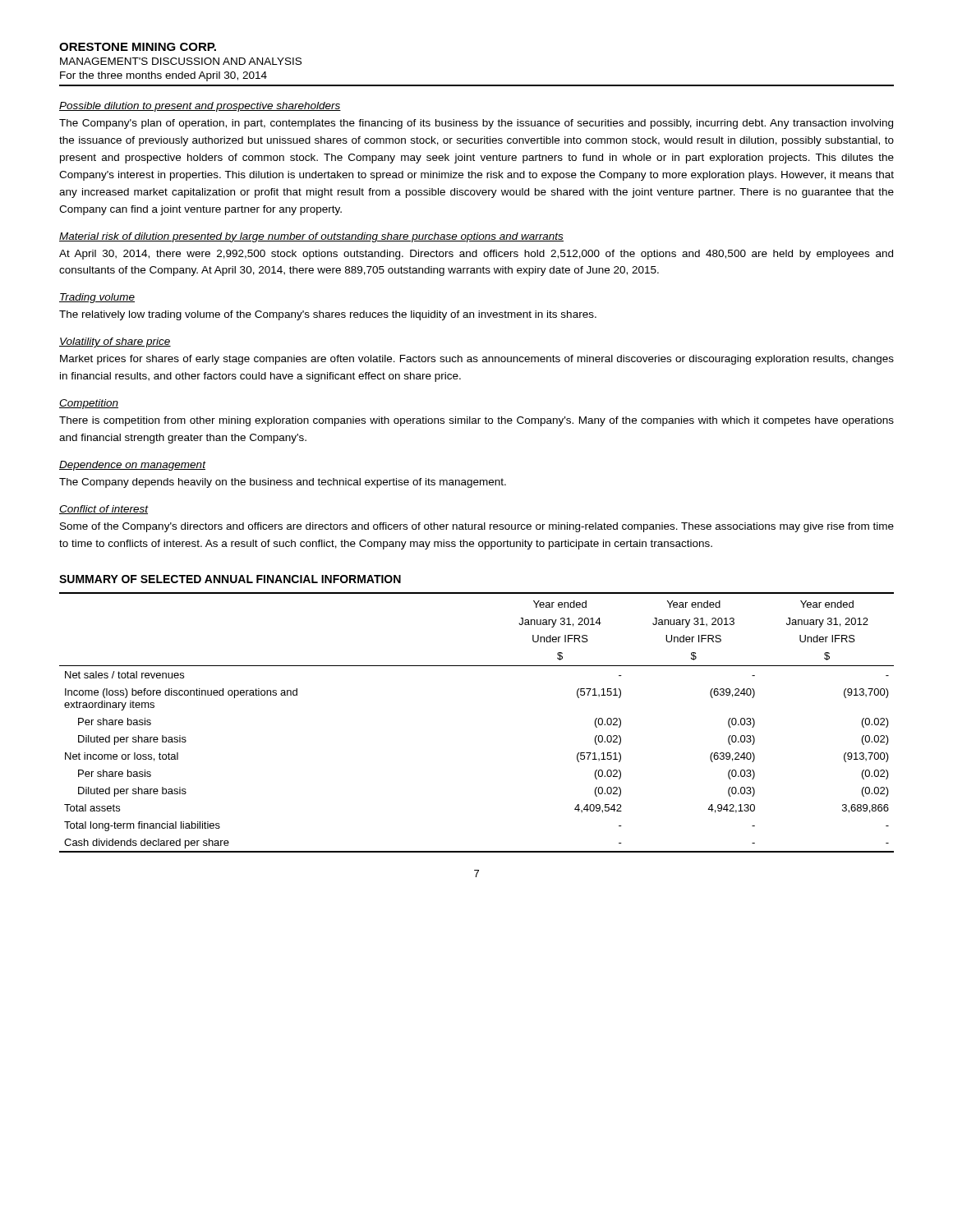
Task: Locate the text starting "The Company's plan of operation, in"
Action: pyautogui.click(x=476, y=166)
